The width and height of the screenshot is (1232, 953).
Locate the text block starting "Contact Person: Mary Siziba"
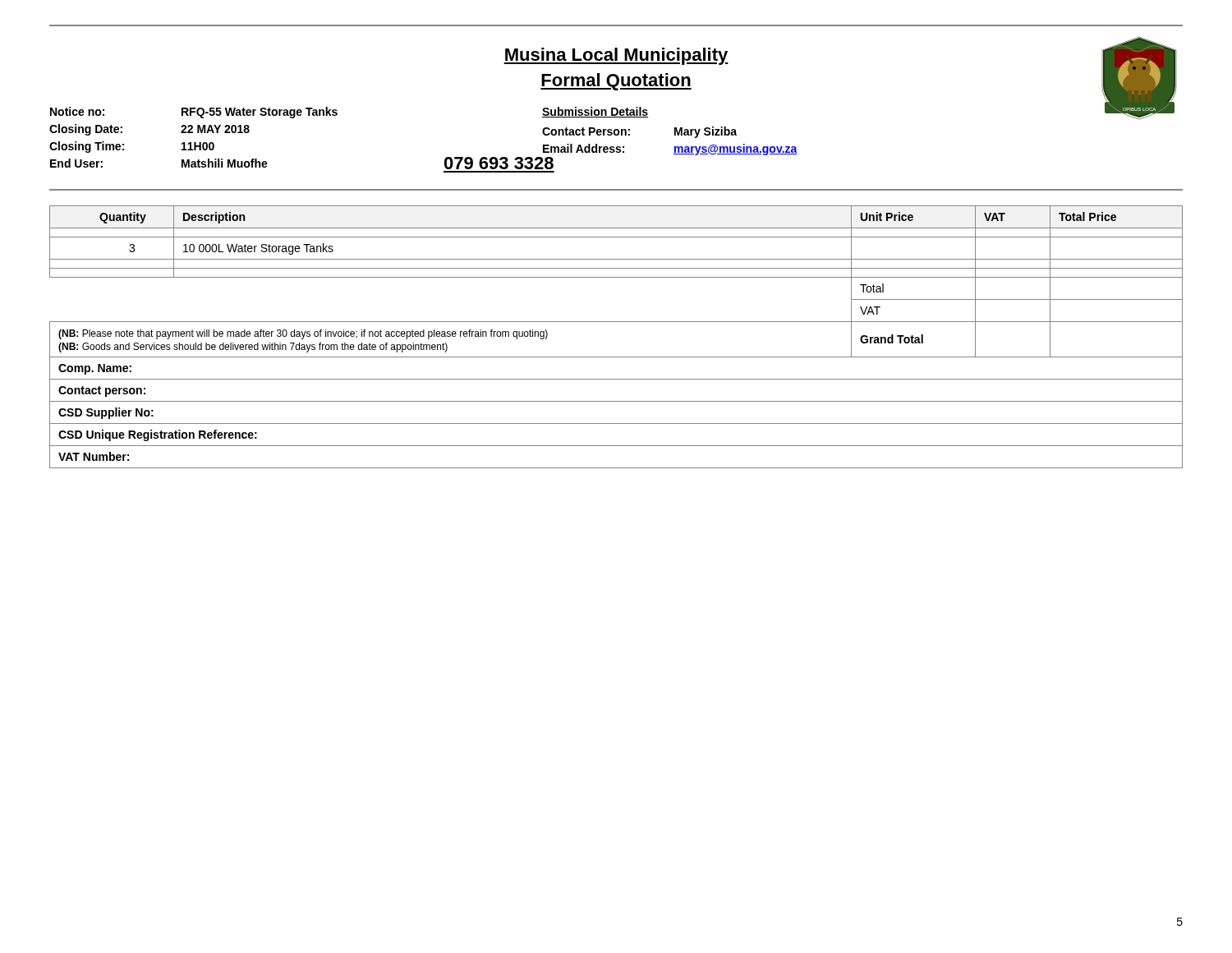pos(592,132)
